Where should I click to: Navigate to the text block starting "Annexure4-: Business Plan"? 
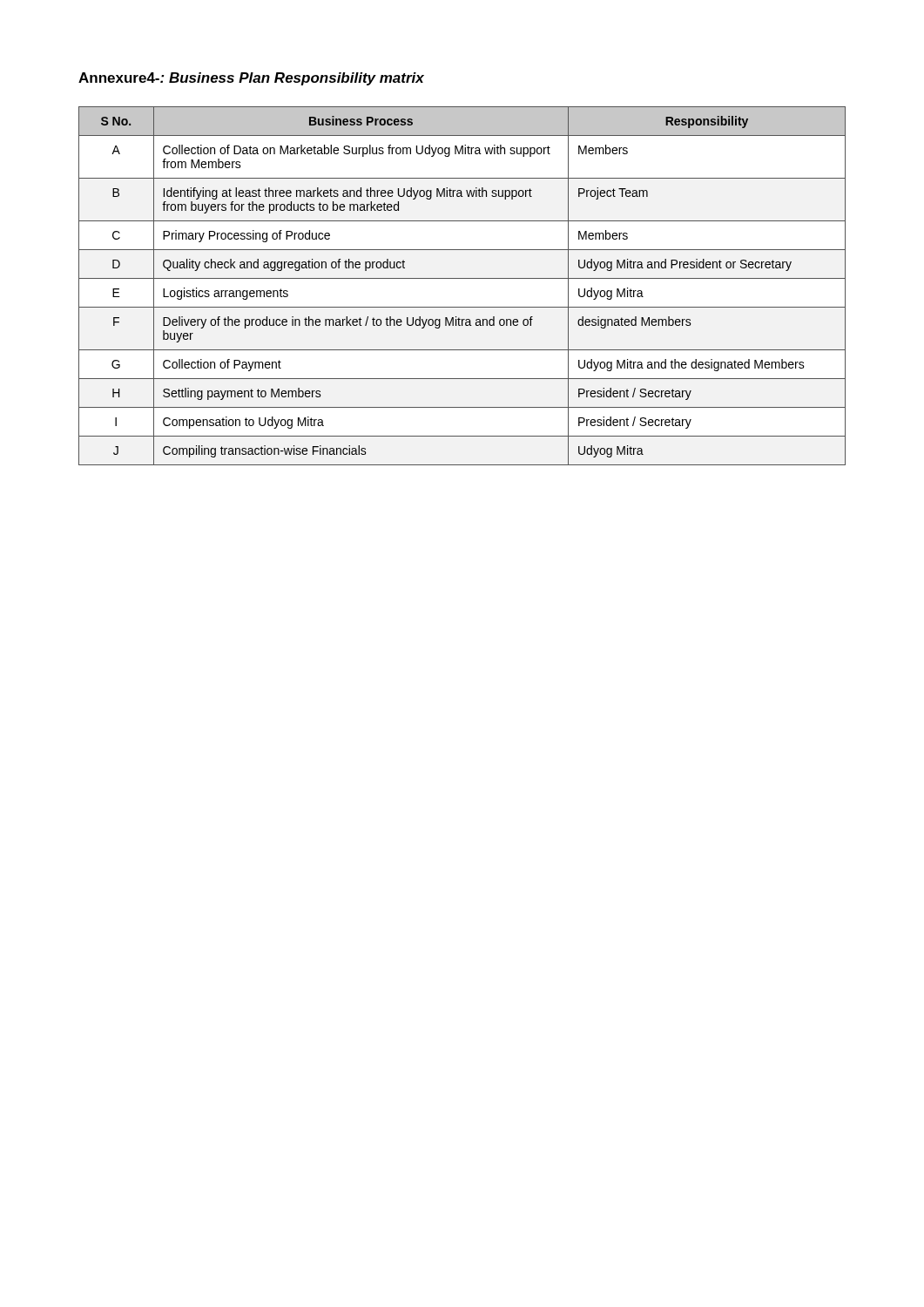tap(251, 78)
